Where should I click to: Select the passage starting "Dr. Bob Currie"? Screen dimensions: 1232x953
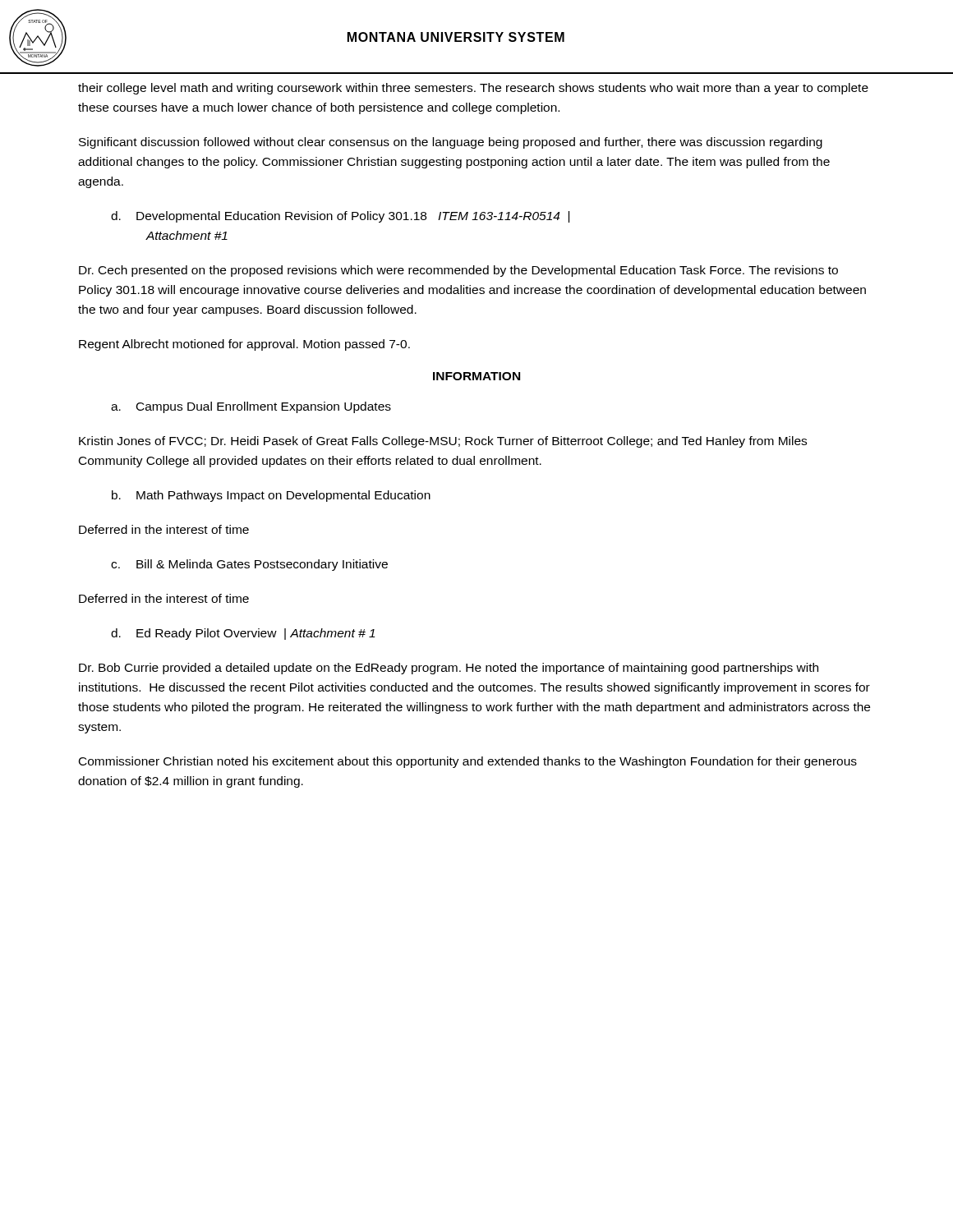[474, 697]
